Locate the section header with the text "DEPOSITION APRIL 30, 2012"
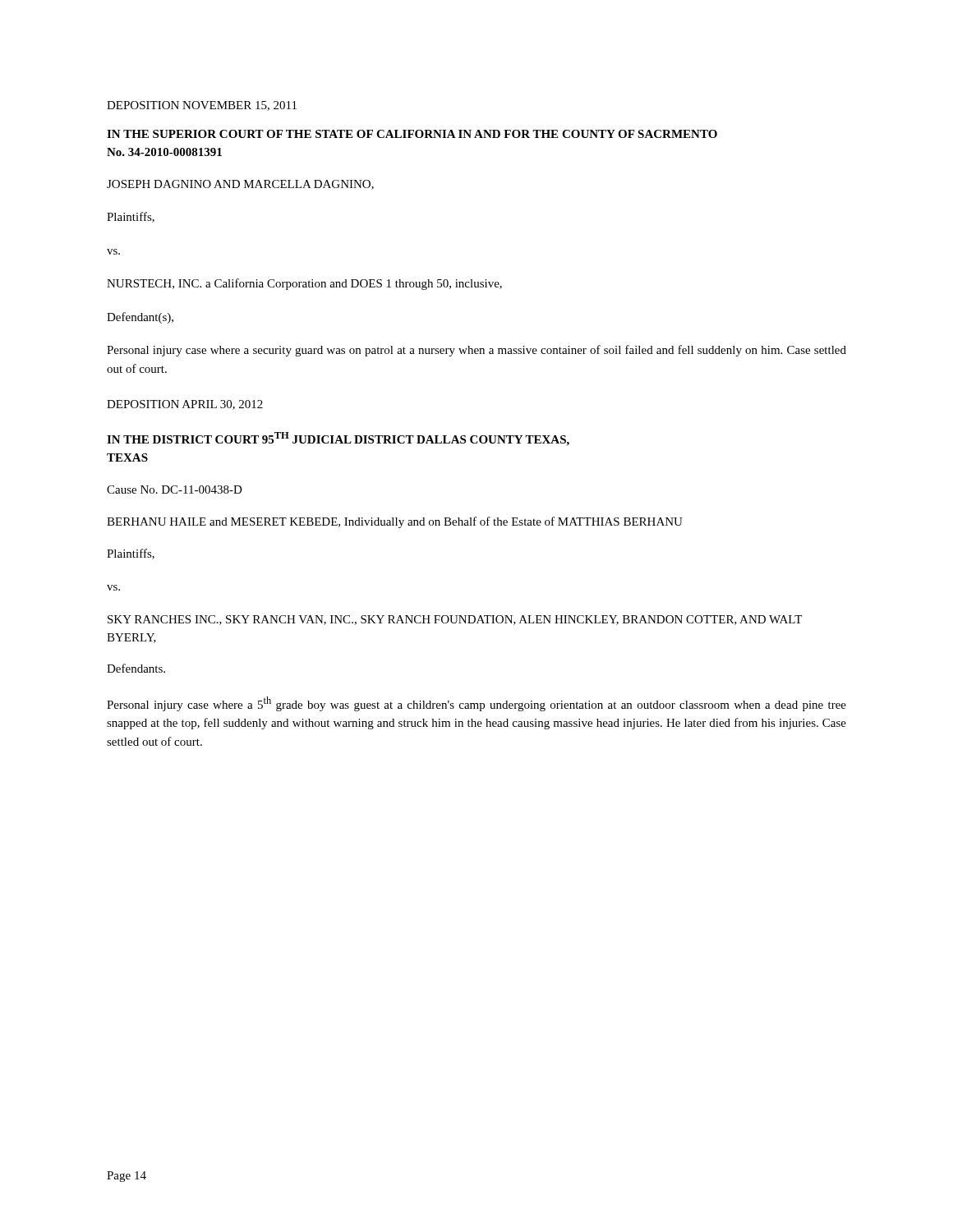 [x=185, y=404]
